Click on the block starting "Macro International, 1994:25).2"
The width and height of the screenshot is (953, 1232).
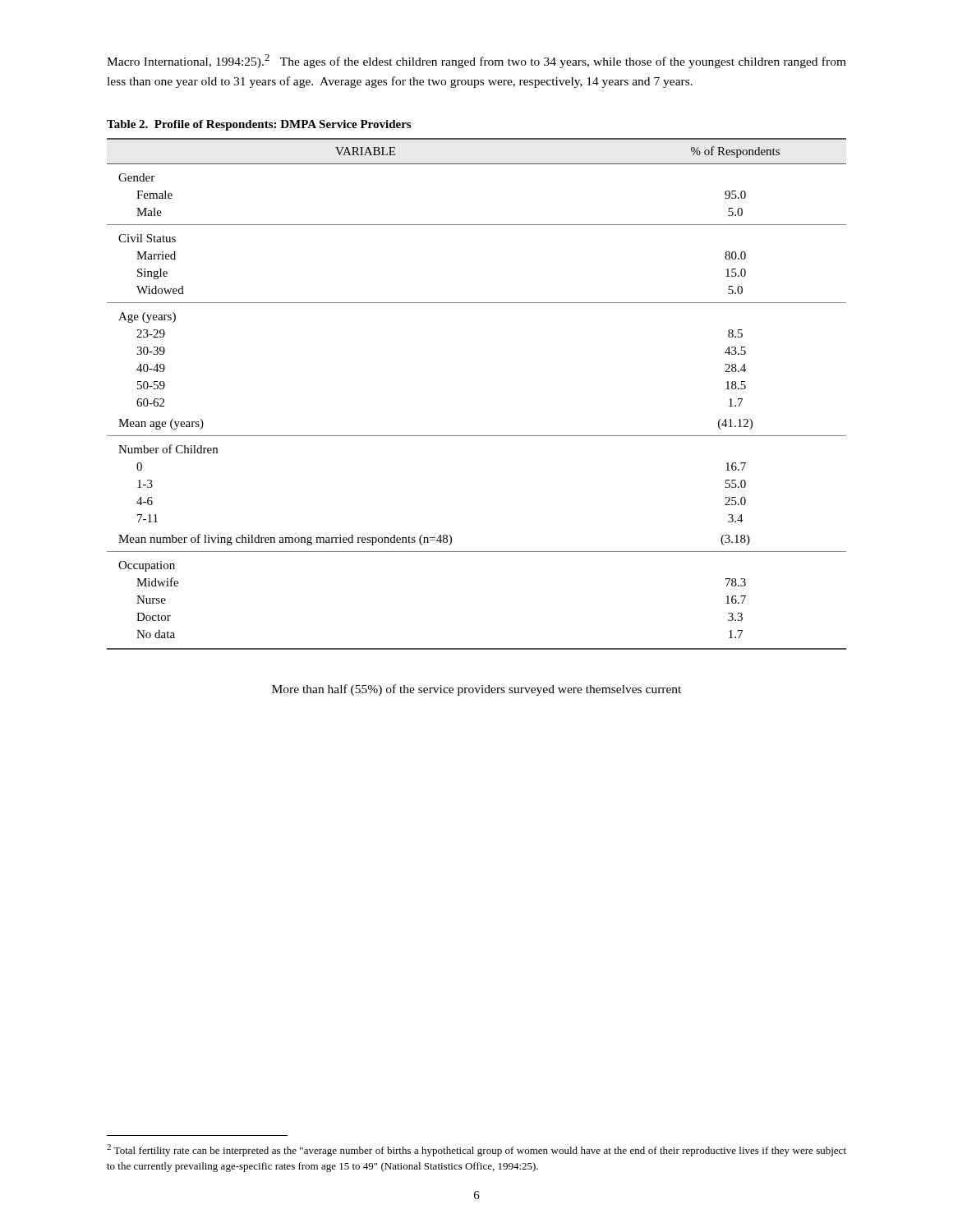[x=476, y=69]
